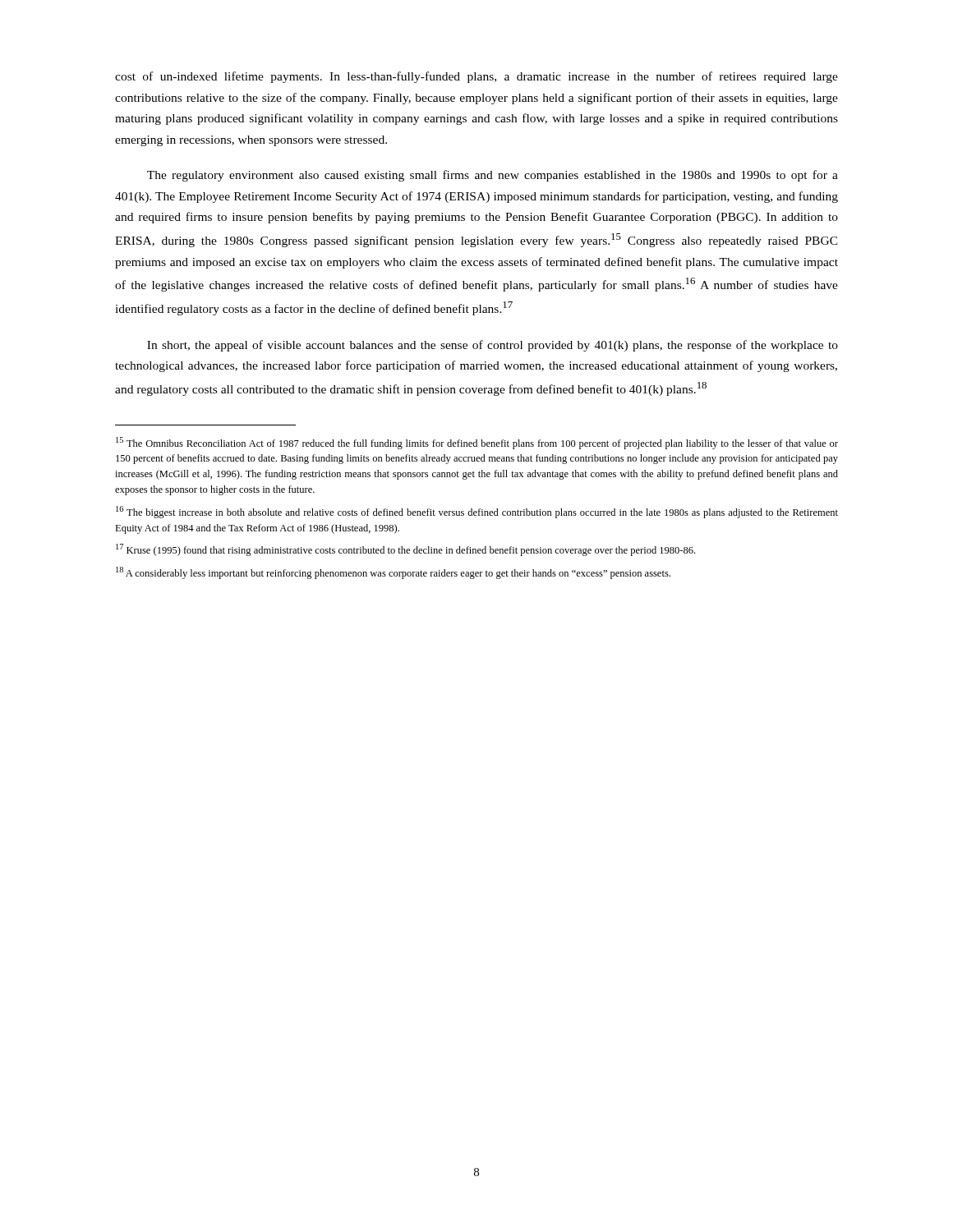Locate the footnote that reads "16 The biggest"
Viewport: 953px width, 1232px height.
[476, 519]
